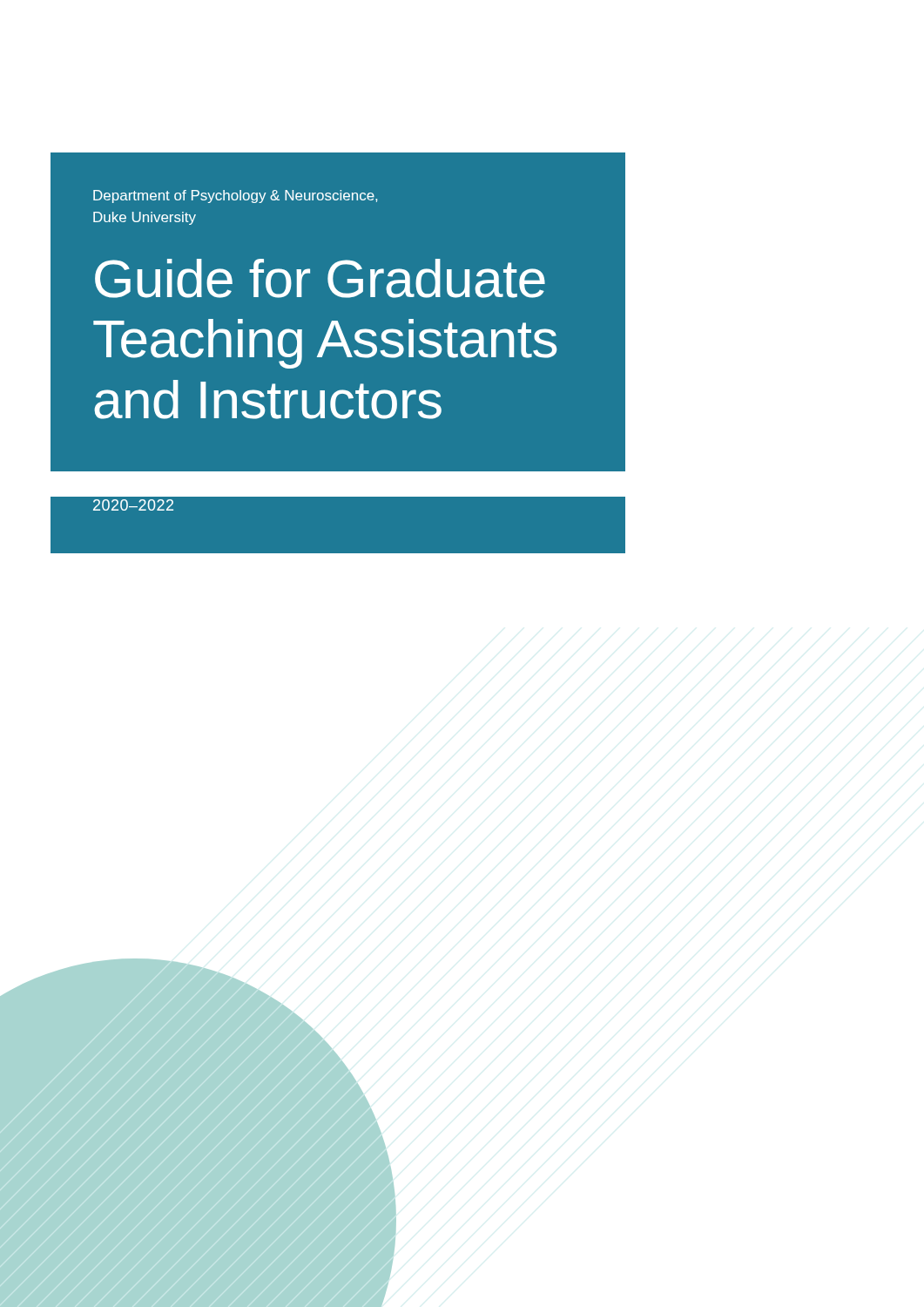Select the text starting "Department of Psychology & Neuroscience,Duke University"
This screenshot has width=924, height=1307.
(x=338, y=207)
